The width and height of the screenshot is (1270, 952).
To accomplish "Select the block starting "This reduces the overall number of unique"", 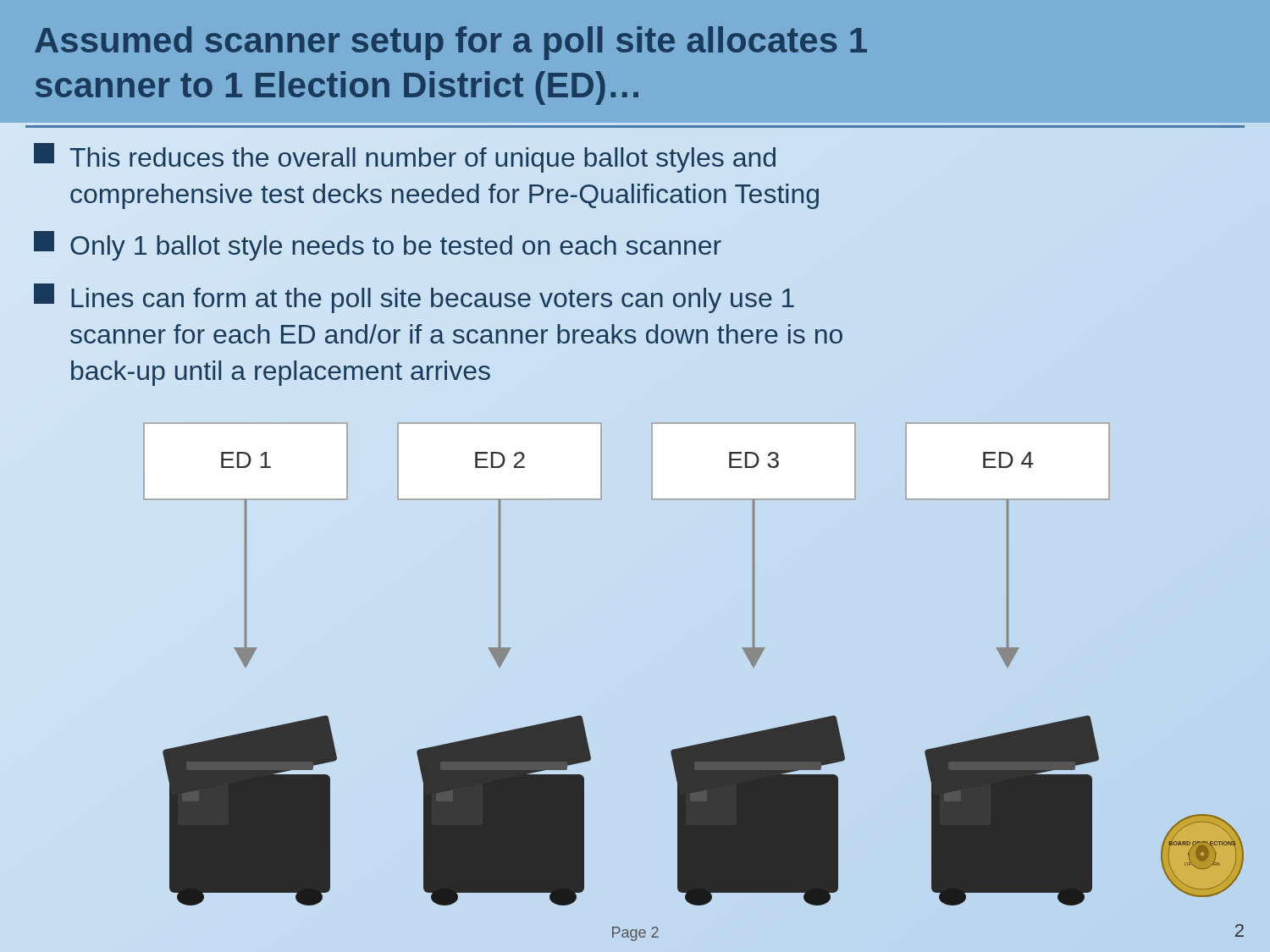I will 427,176.
